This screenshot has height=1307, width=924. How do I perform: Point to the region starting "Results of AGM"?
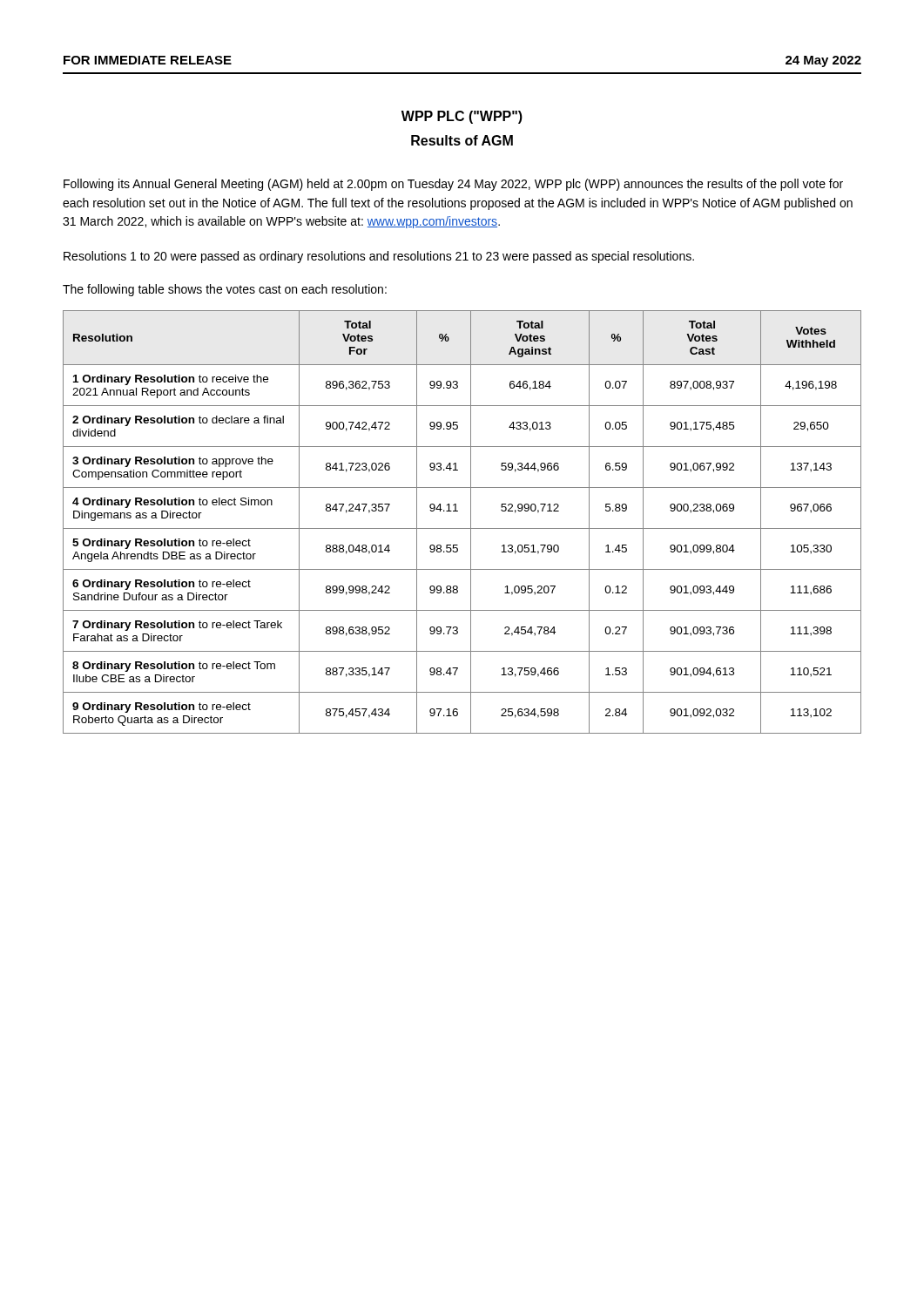462,141
